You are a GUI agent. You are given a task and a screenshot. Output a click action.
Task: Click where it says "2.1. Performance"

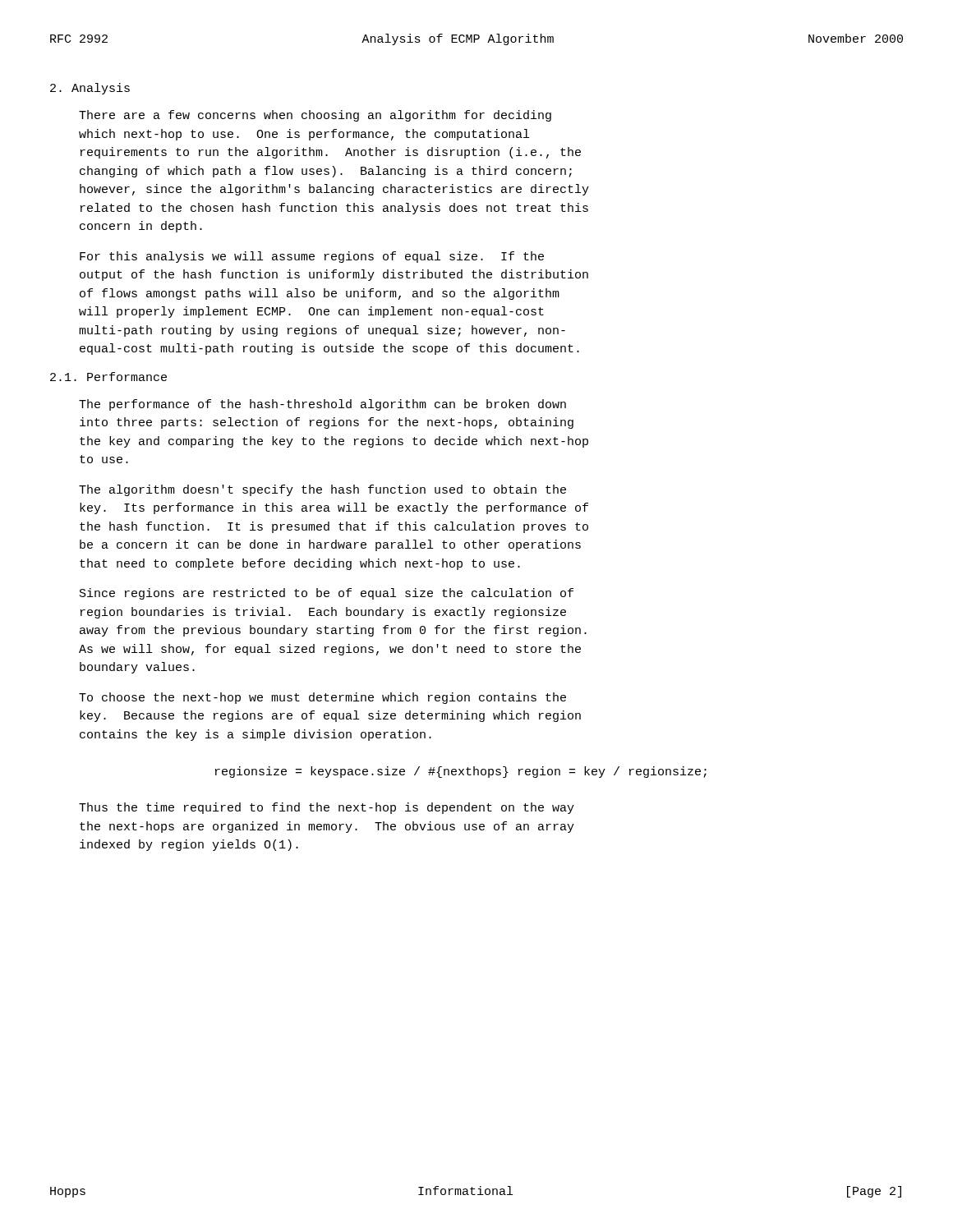coord(108,378)
